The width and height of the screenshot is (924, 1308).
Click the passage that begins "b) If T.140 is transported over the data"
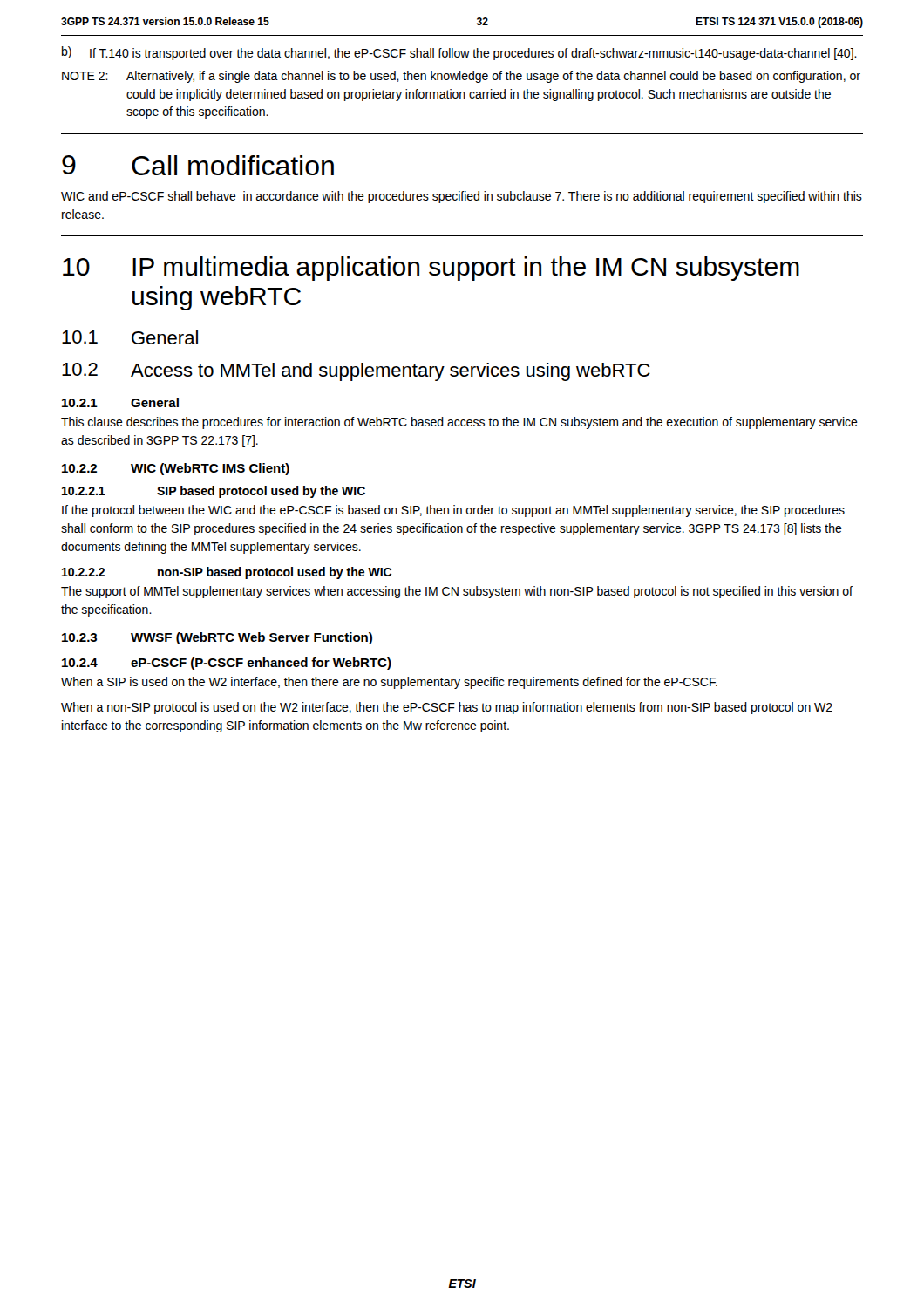(462, 53)
